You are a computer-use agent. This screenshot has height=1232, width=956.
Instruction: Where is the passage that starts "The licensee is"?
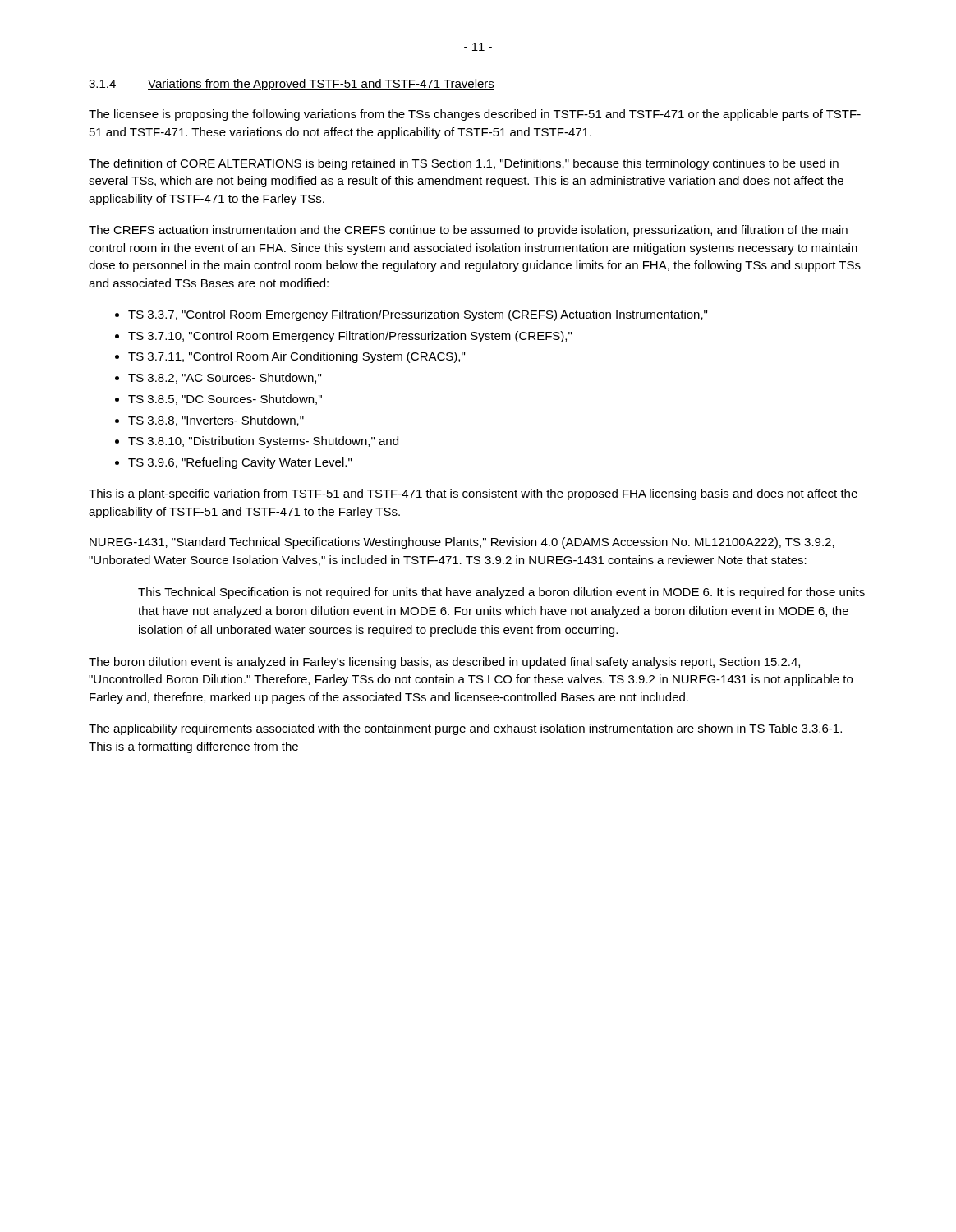[475, 123]
